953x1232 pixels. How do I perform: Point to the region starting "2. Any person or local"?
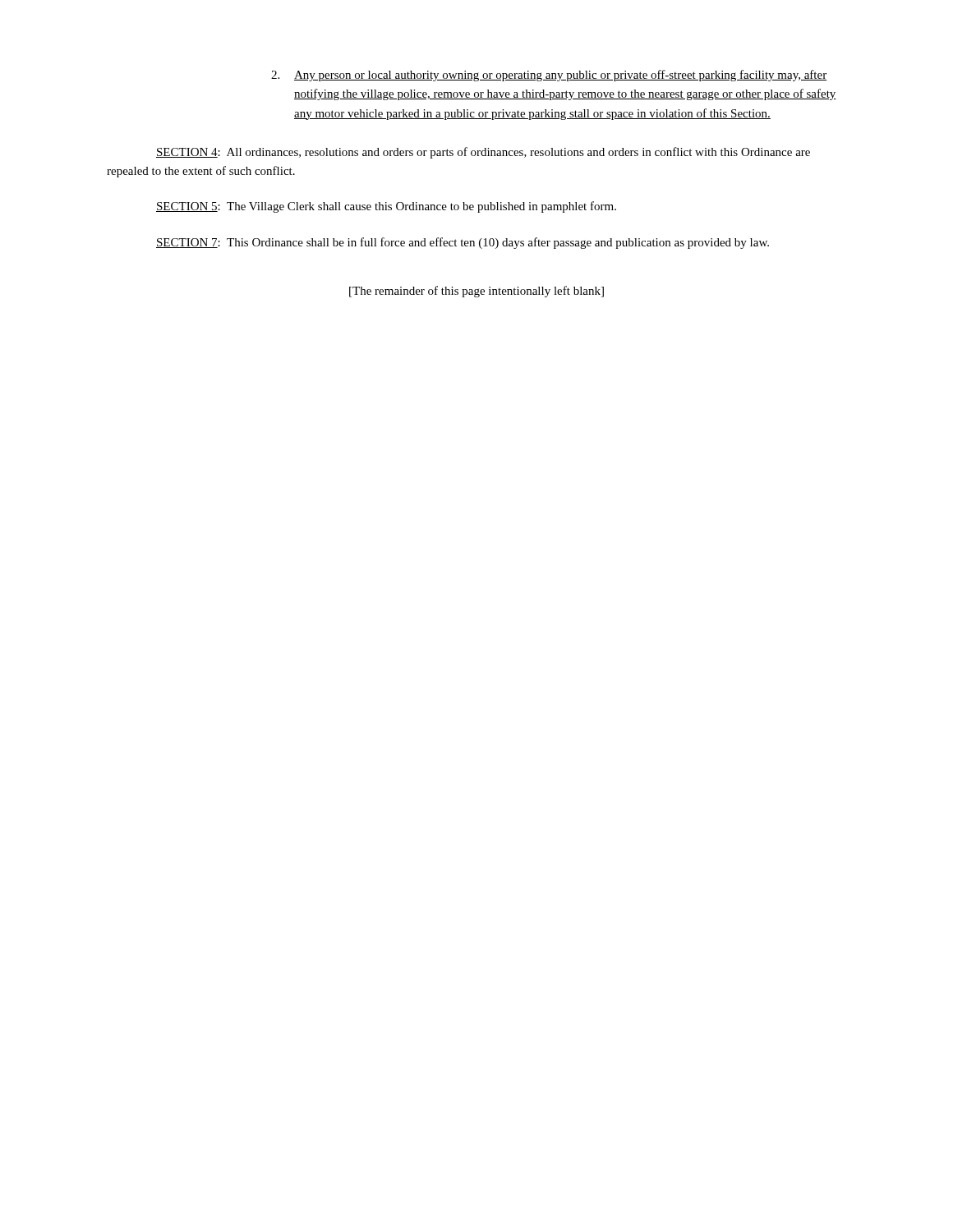pyautogui.click(x=559, y=94)
